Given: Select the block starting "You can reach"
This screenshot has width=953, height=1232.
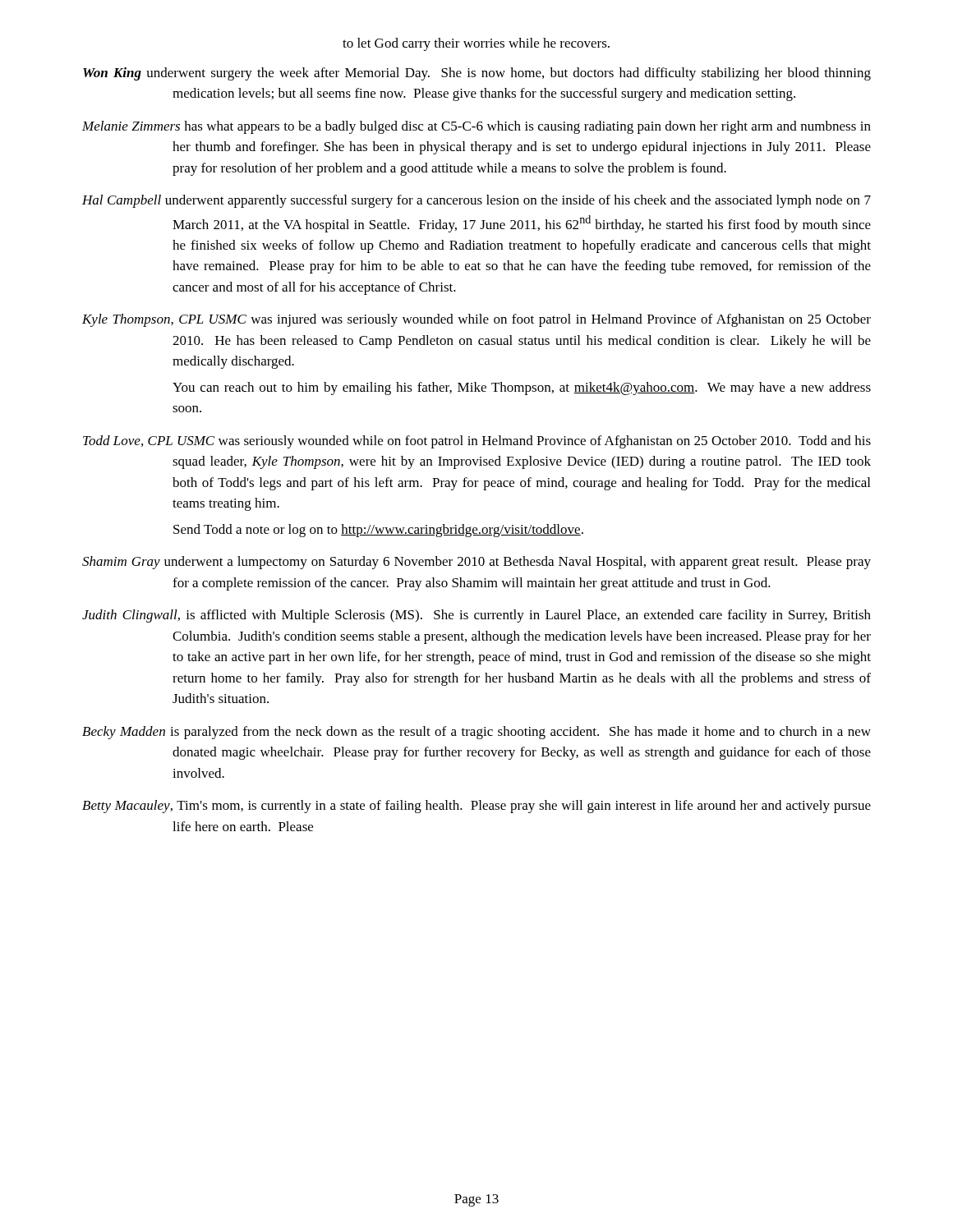Looking at the screenshot, I should 522,397.
